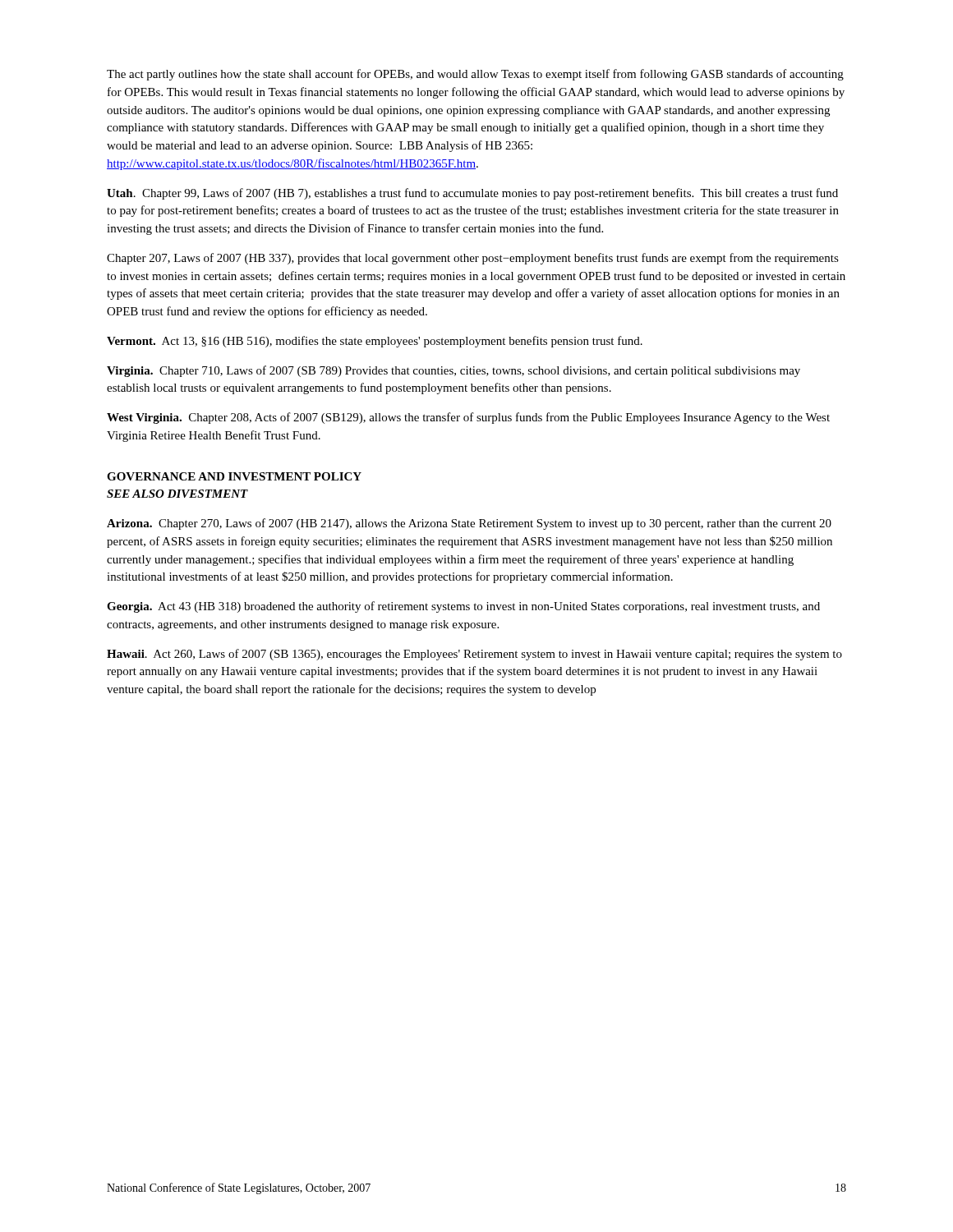Point to the region starting "Georgia. Act 43 (HB 318) broadened"
The width and height of the screenshot is (953, 1232).
[x=463, y=615]
